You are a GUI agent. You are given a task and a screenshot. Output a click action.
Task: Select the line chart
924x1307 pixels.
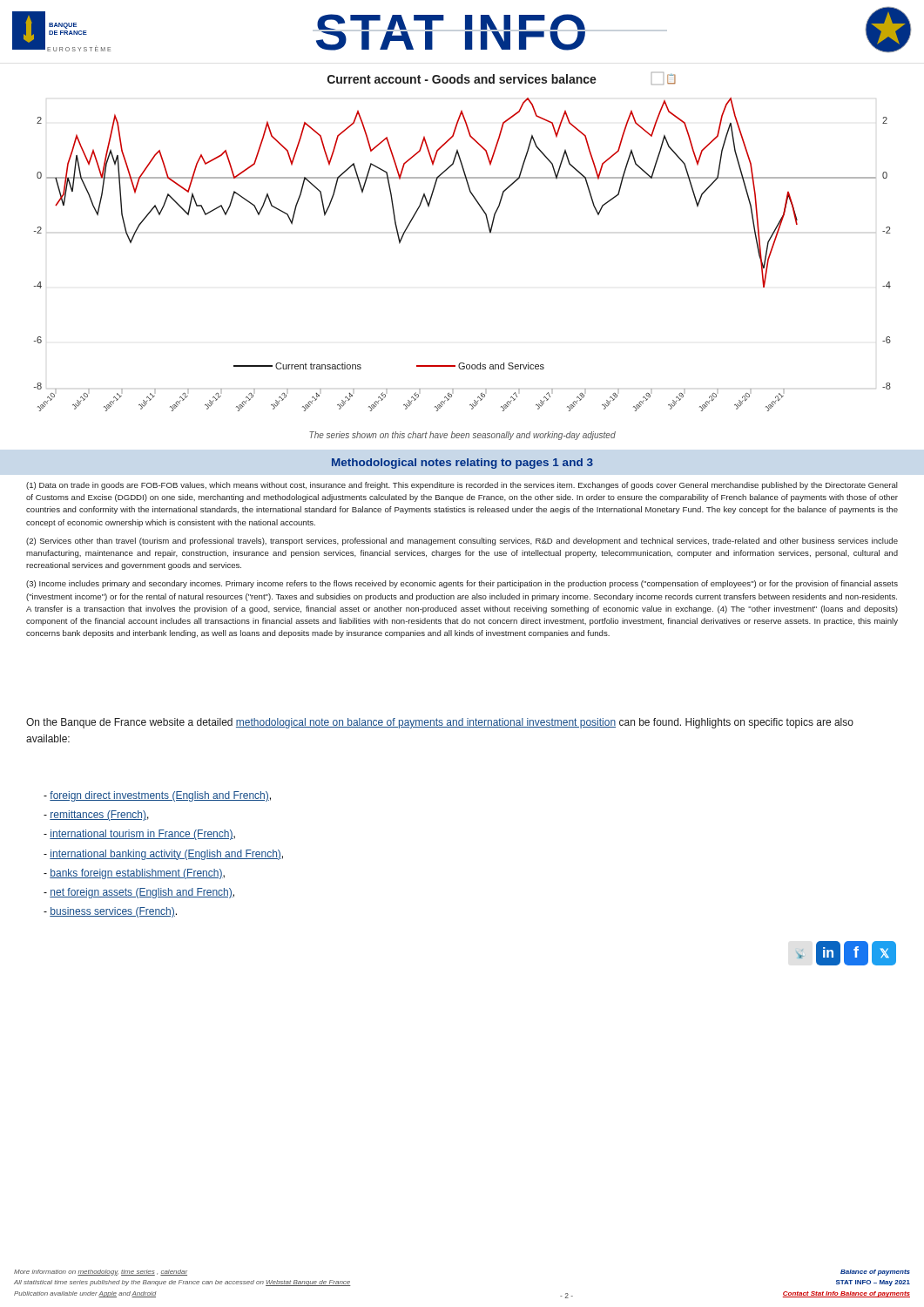click(x=462, y=247)
